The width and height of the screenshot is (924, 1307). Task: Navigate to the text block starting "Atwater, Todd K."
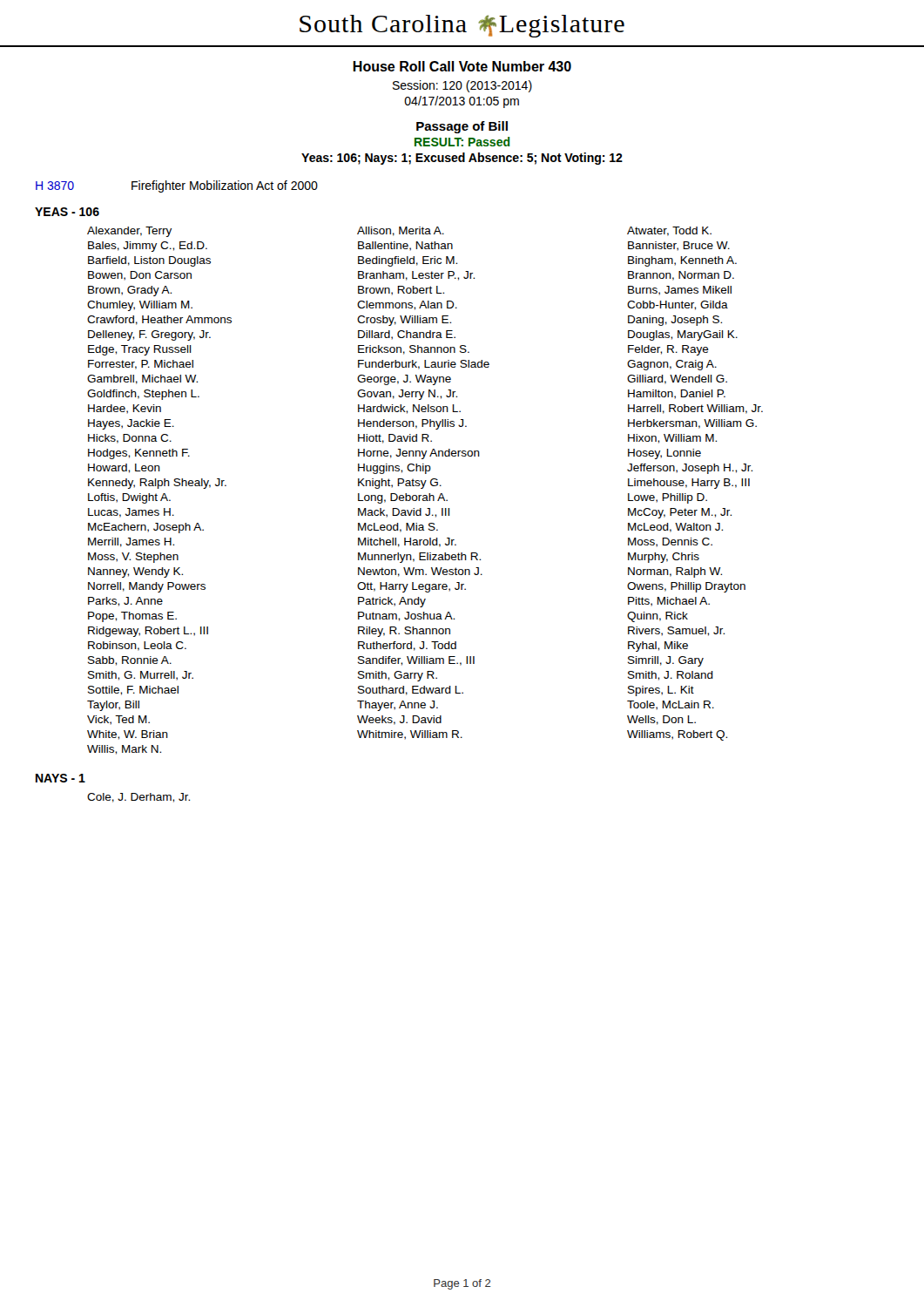pyautogui.click(x=670, y=230)
